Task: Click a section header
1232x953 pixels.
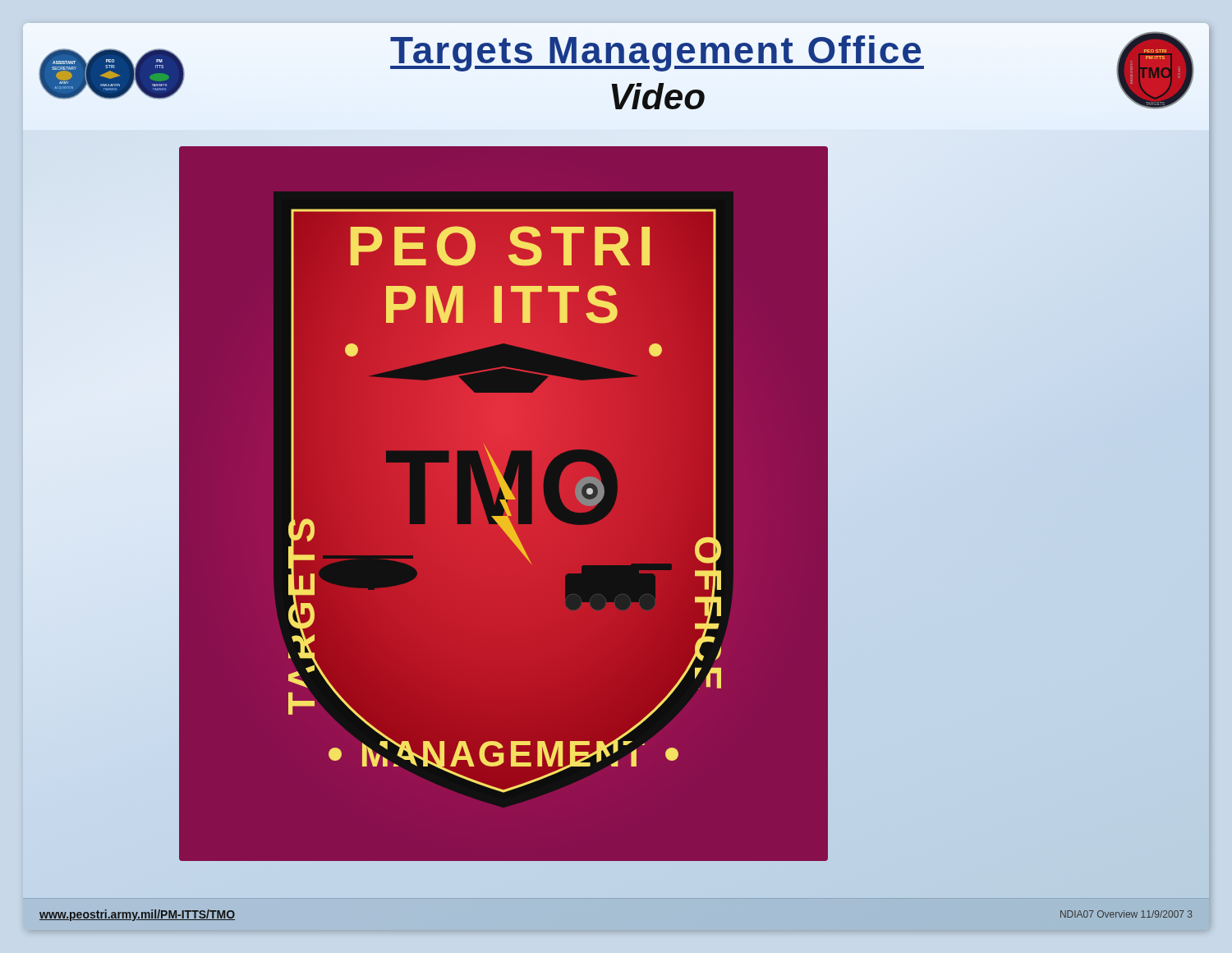Action: pos(657,96)
